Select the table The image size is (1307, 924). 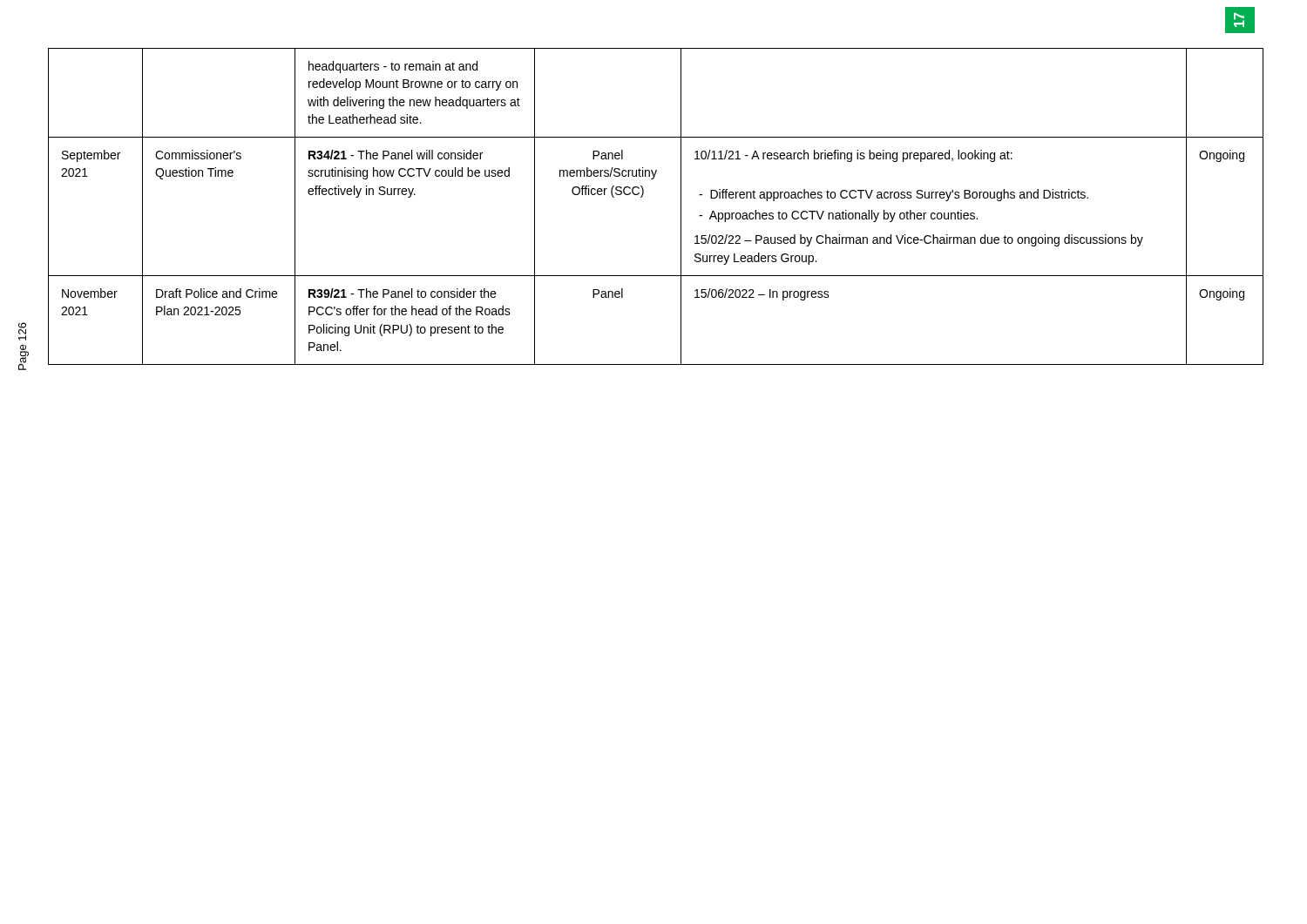[x=654, y=473]
